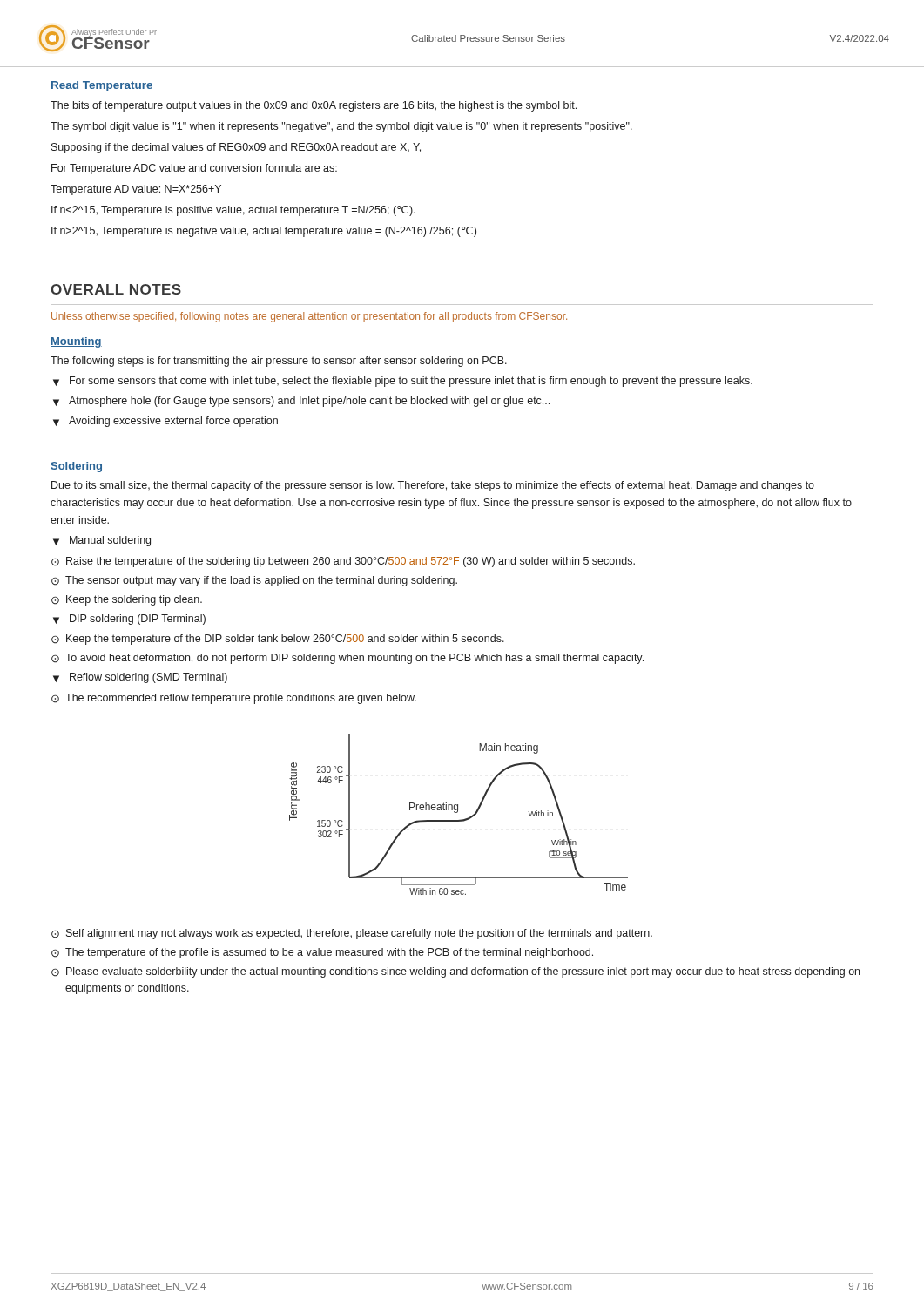Point to the text block starting "▼ For some sensors"

click(x=462, y=382)
